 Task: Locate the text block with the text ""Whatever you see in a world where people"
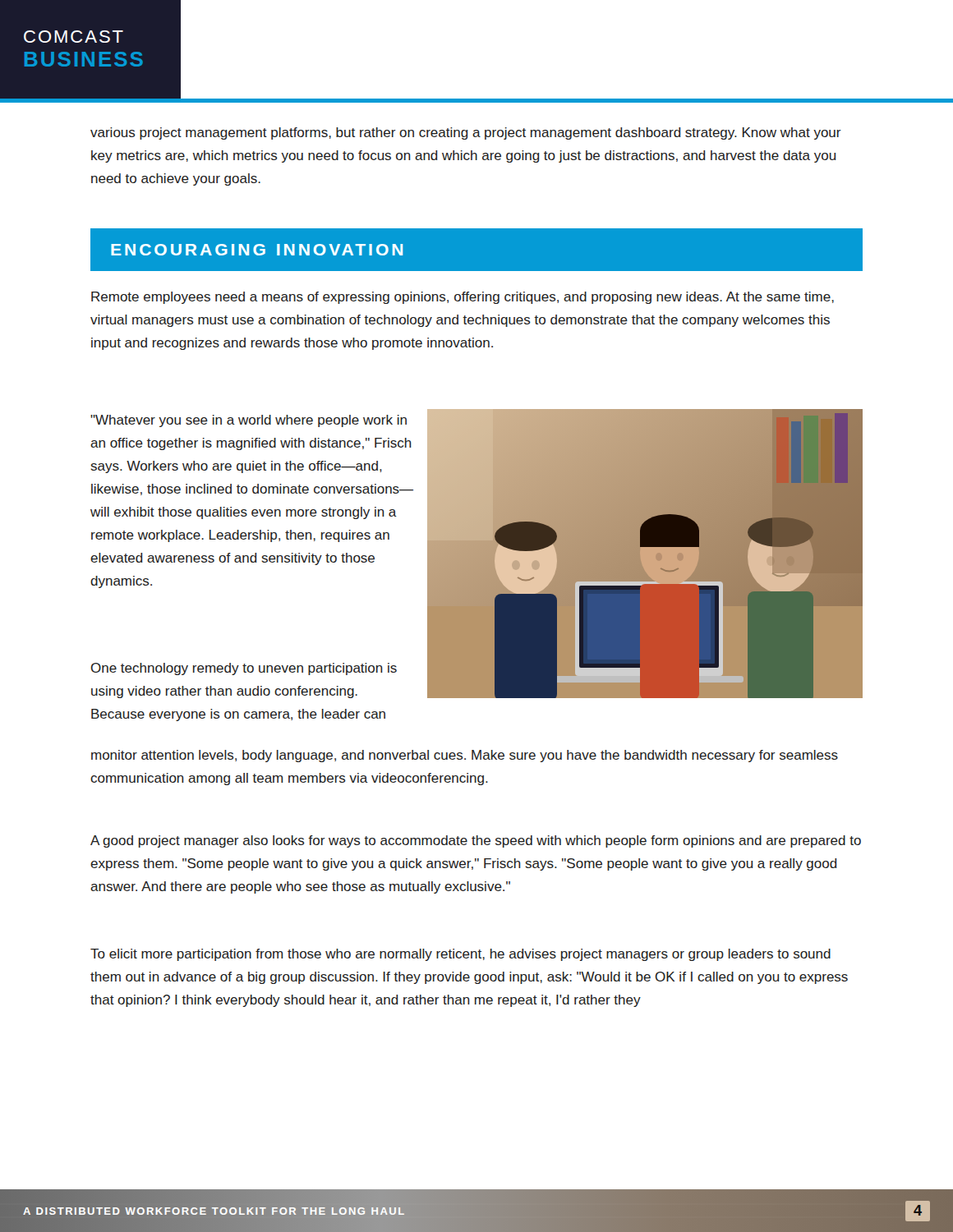pos(253,501)
